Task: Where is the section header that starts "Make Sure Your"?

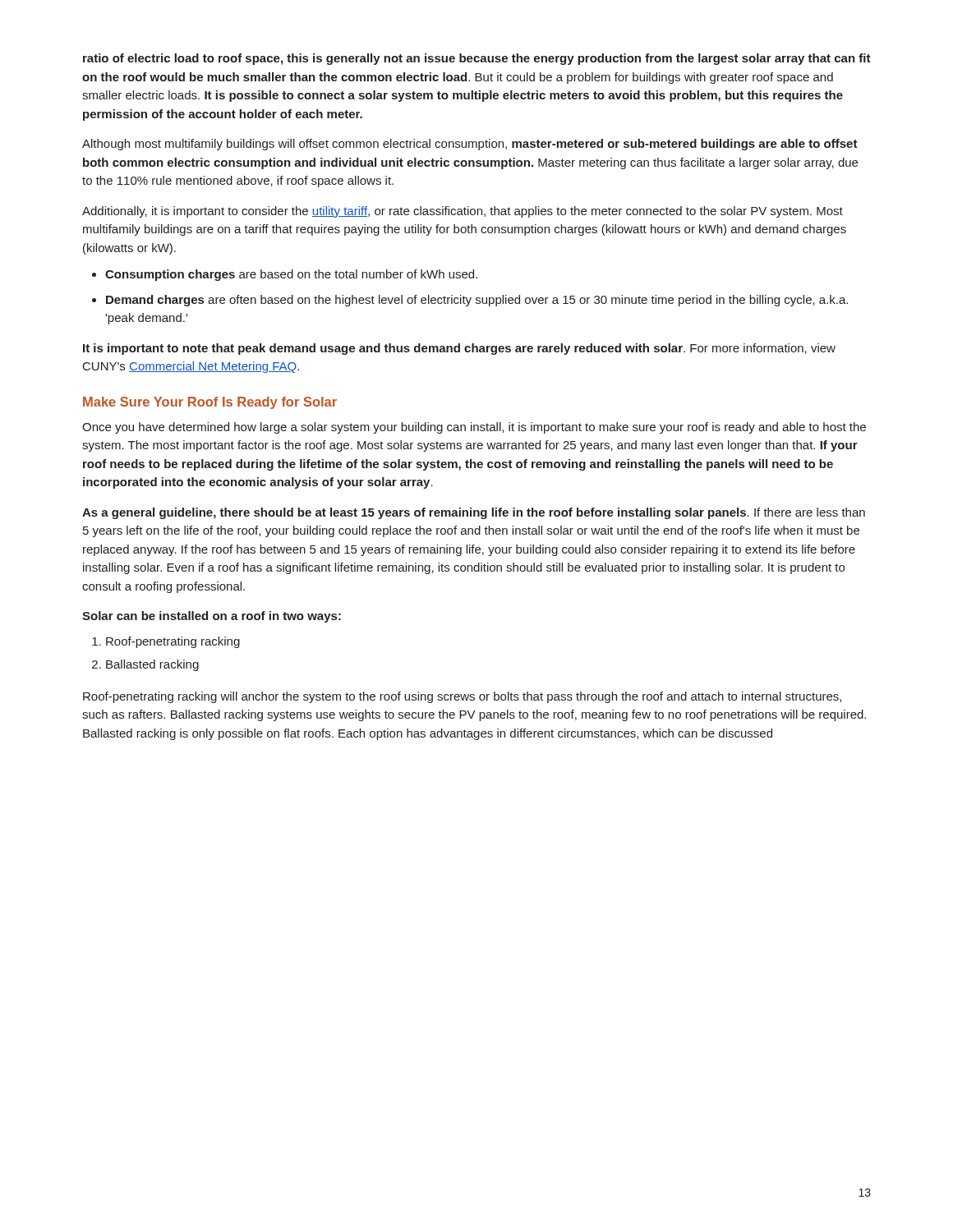Action: tap(210, 401)
